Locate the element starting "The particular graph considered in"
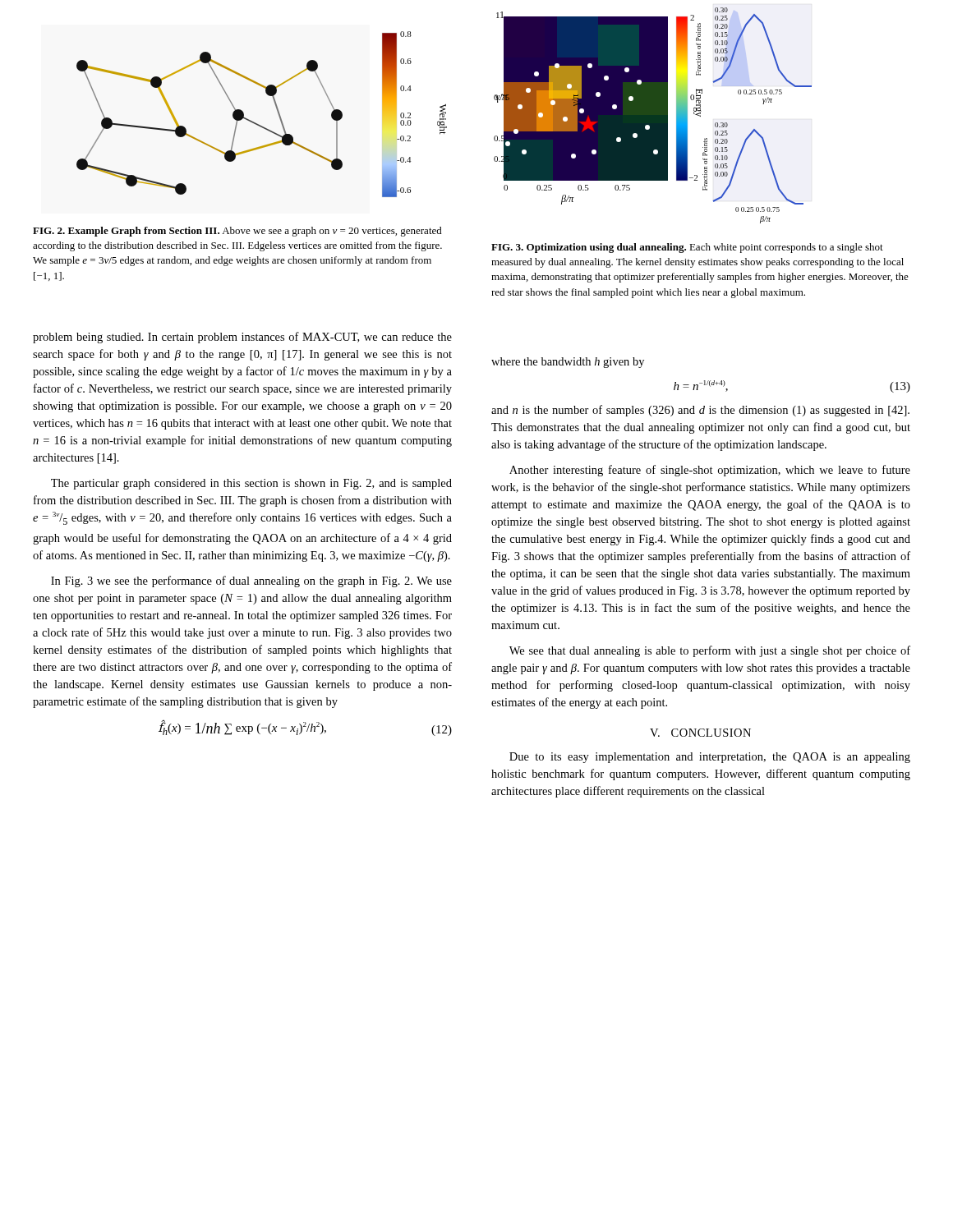Screen dimensions: 1232x953 (242, 519)
